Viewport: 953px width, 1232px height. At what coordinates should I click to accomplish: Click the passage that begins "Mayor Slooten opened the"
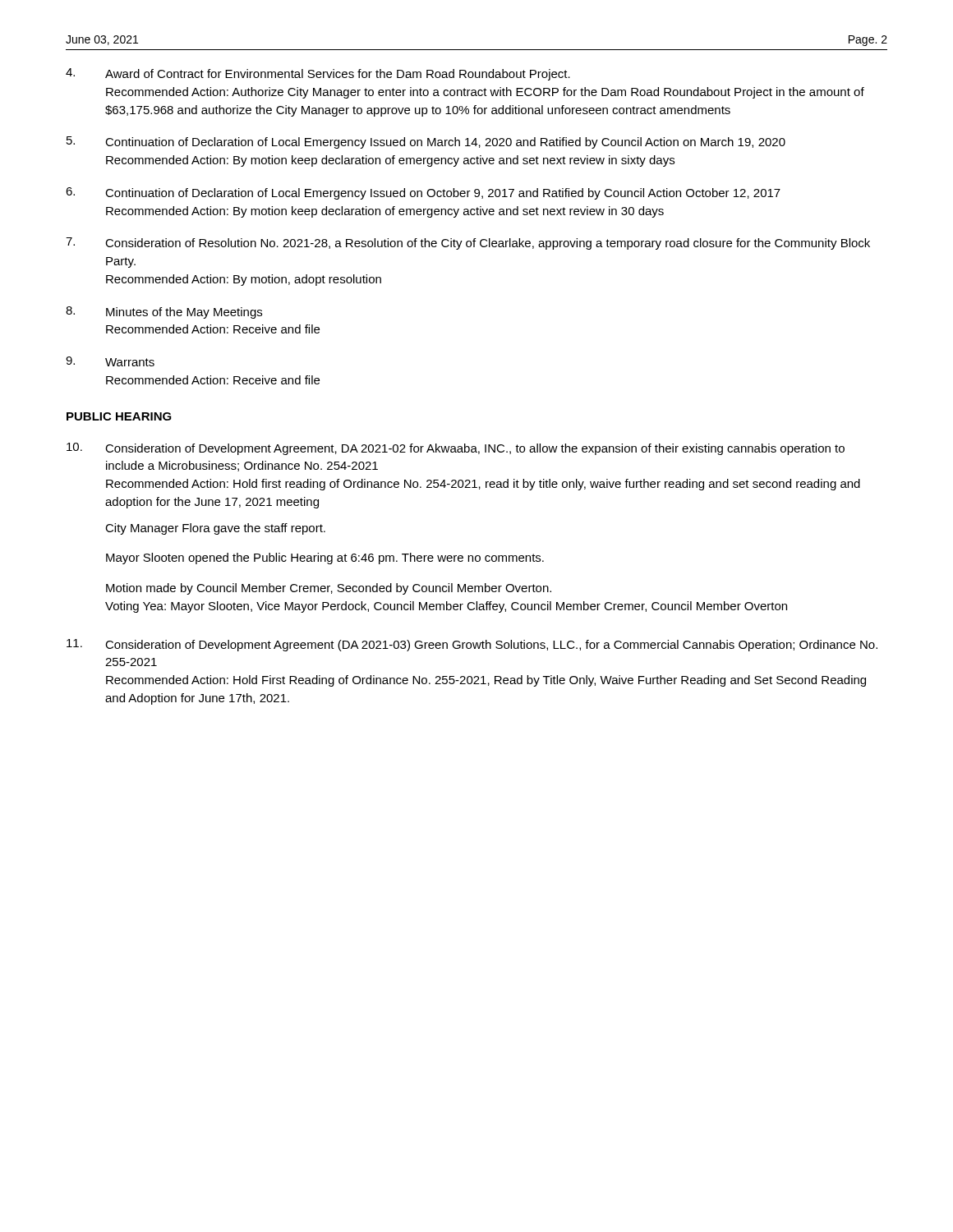tap(325, 557)
